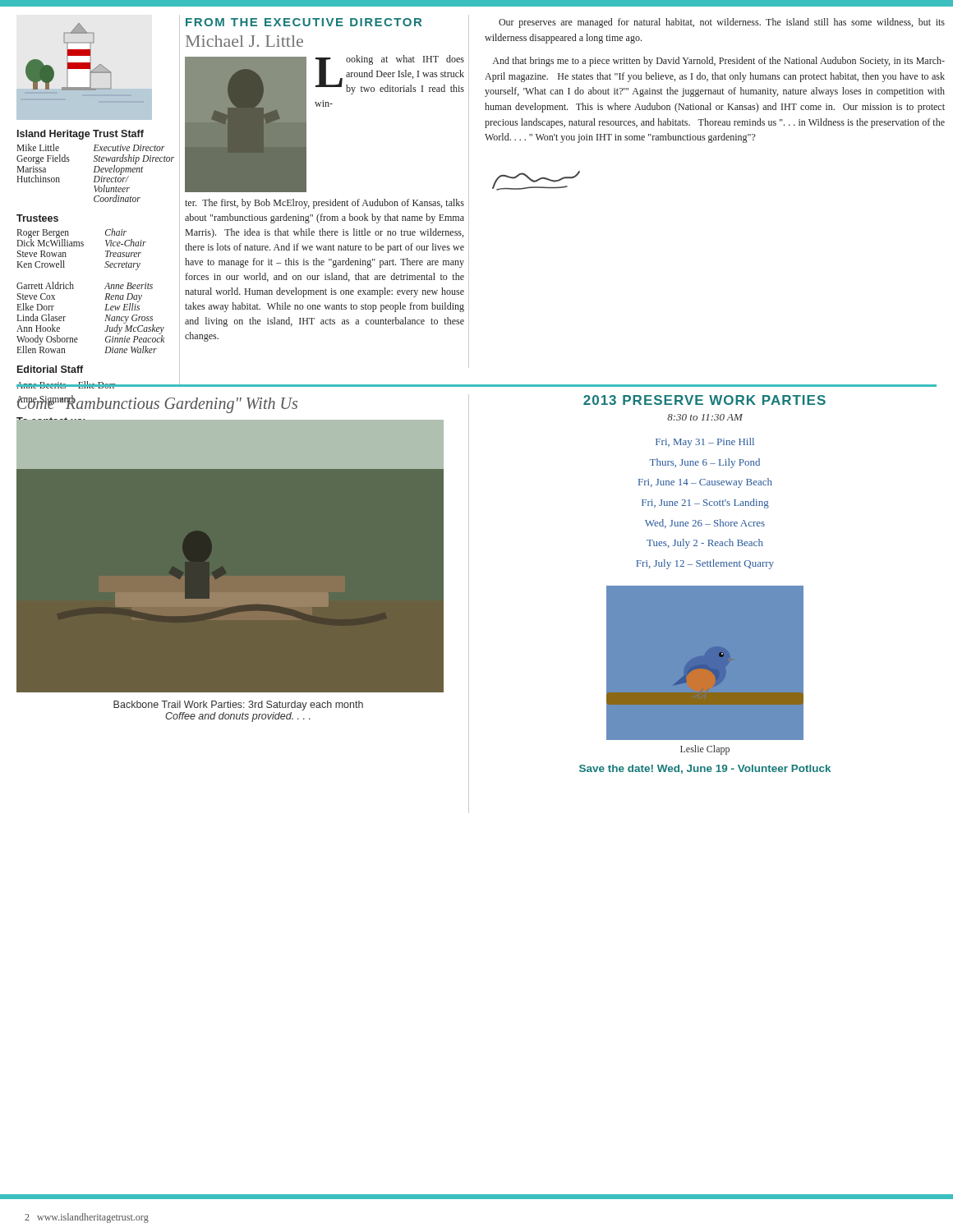Locate the text starting "Thurs, June 6 –"
The height and width of the screenshot is (1232, 953).
(705, 462)
